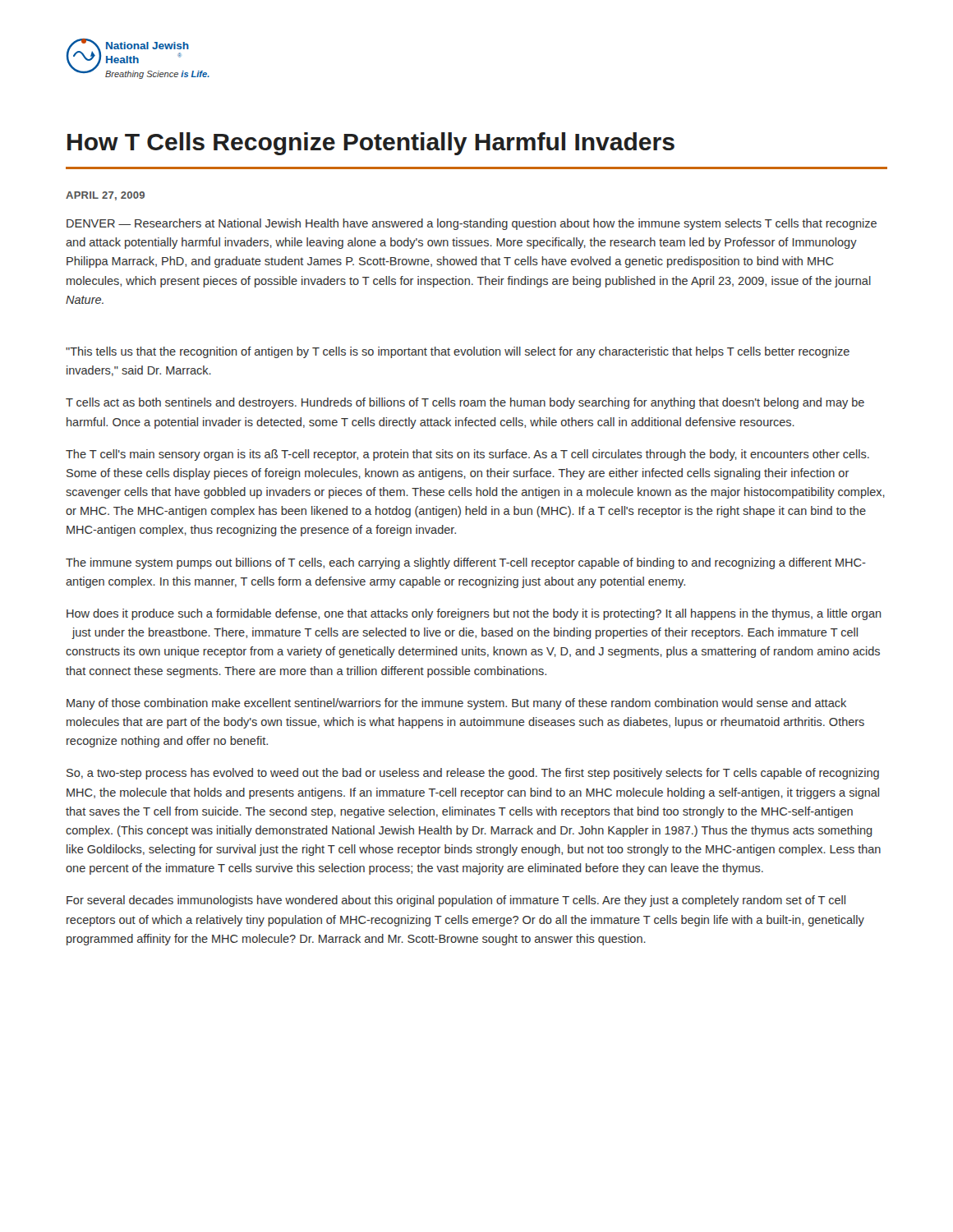
Task: Navigate to the passage starting "T cells act as both"
Action: click(476, 413)
